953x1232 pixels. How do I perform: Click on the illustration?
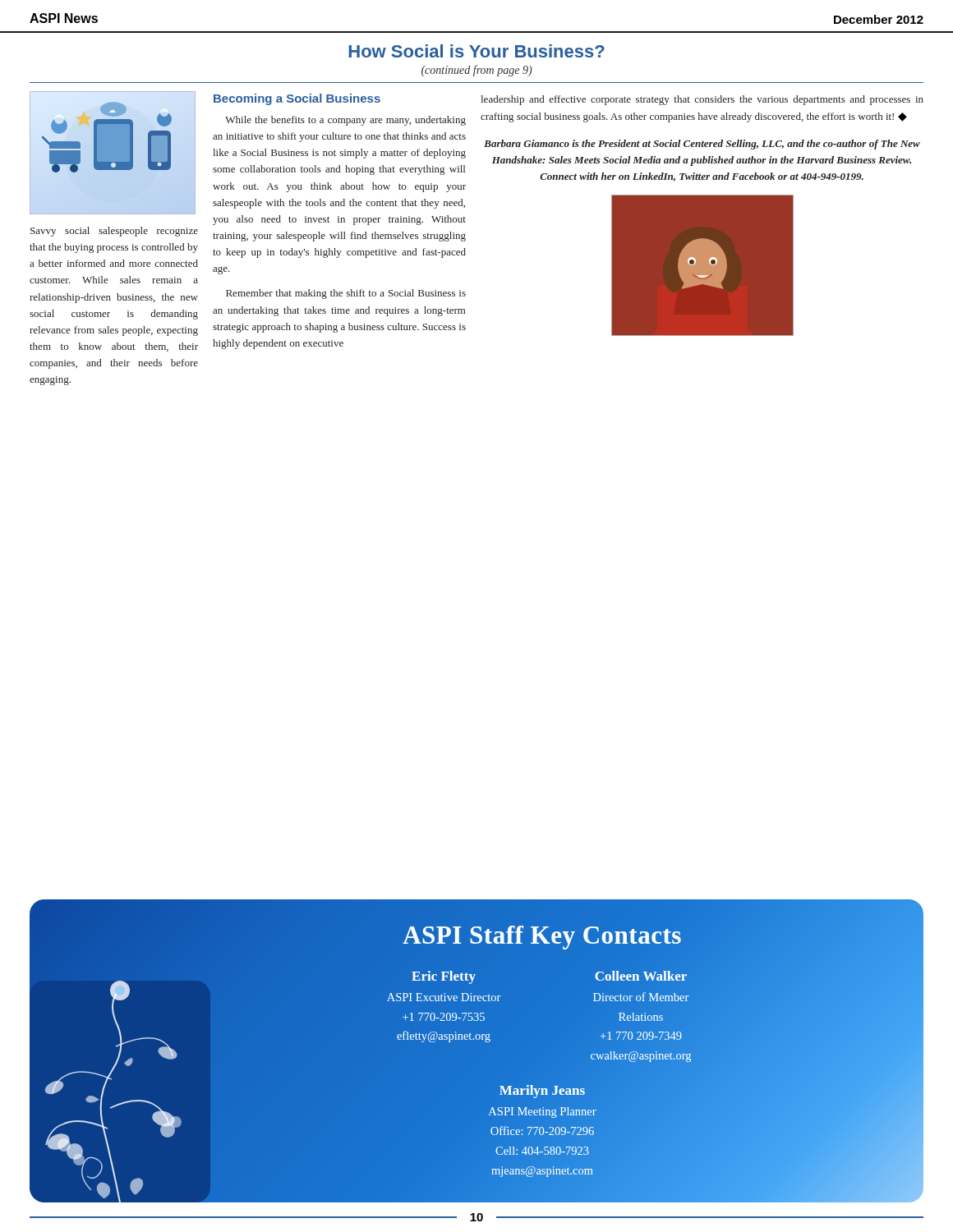point(113,153)
